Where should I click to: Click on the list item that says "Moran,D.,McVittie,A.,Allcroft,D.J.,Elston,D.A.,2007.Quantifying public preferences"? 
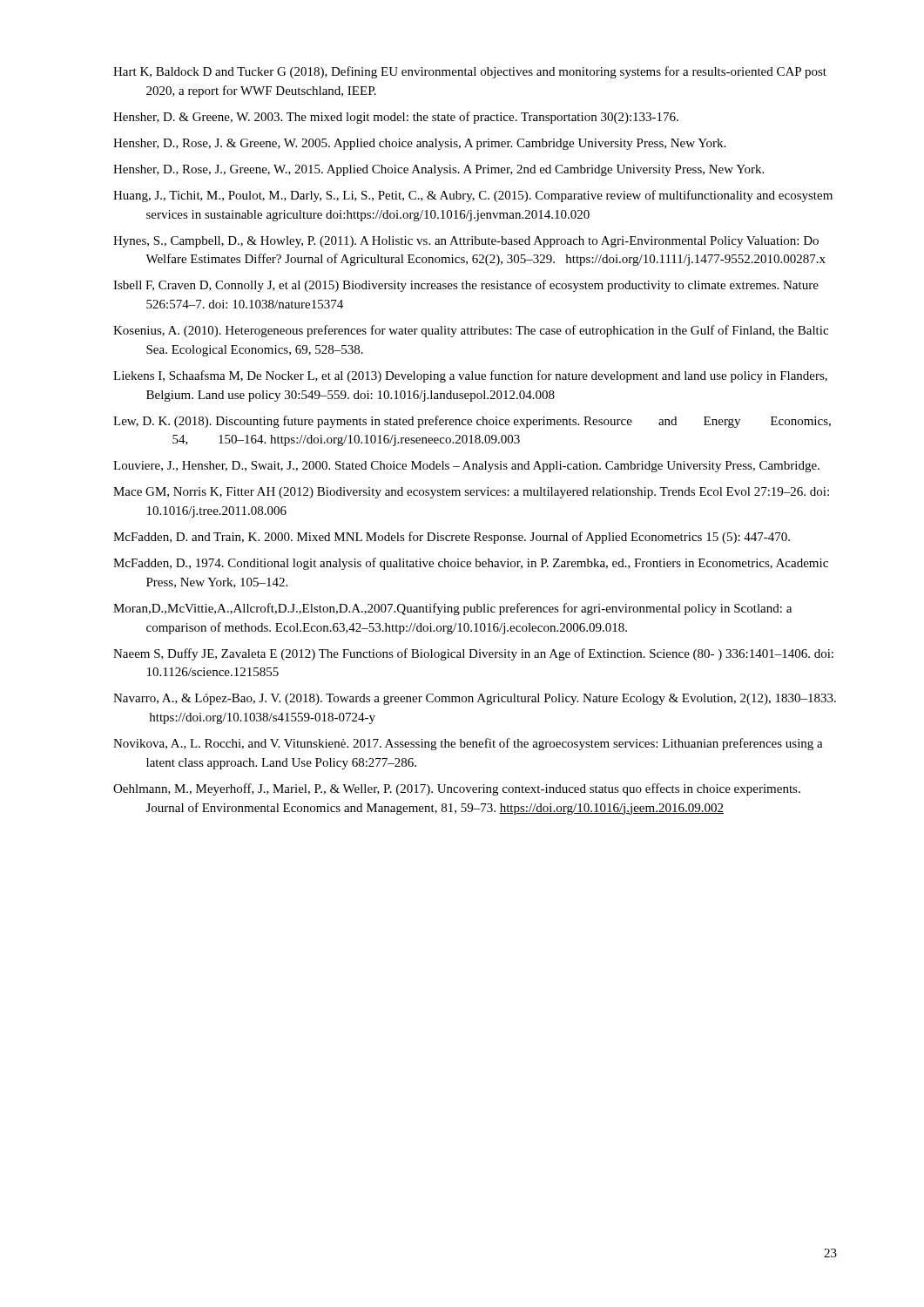[x=453, y=617]
